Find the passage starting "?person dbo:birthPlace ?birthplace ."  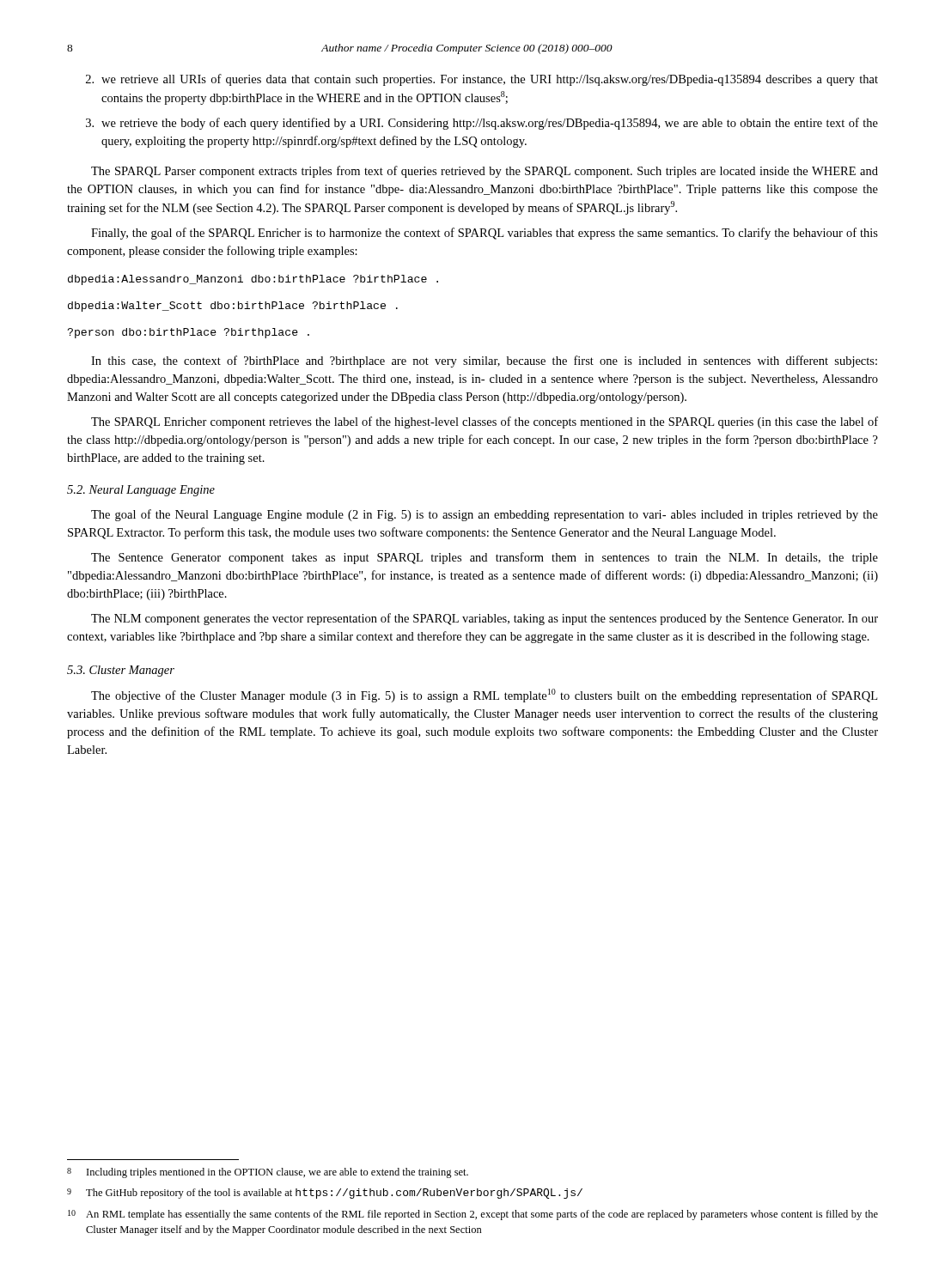coord(189,333)
